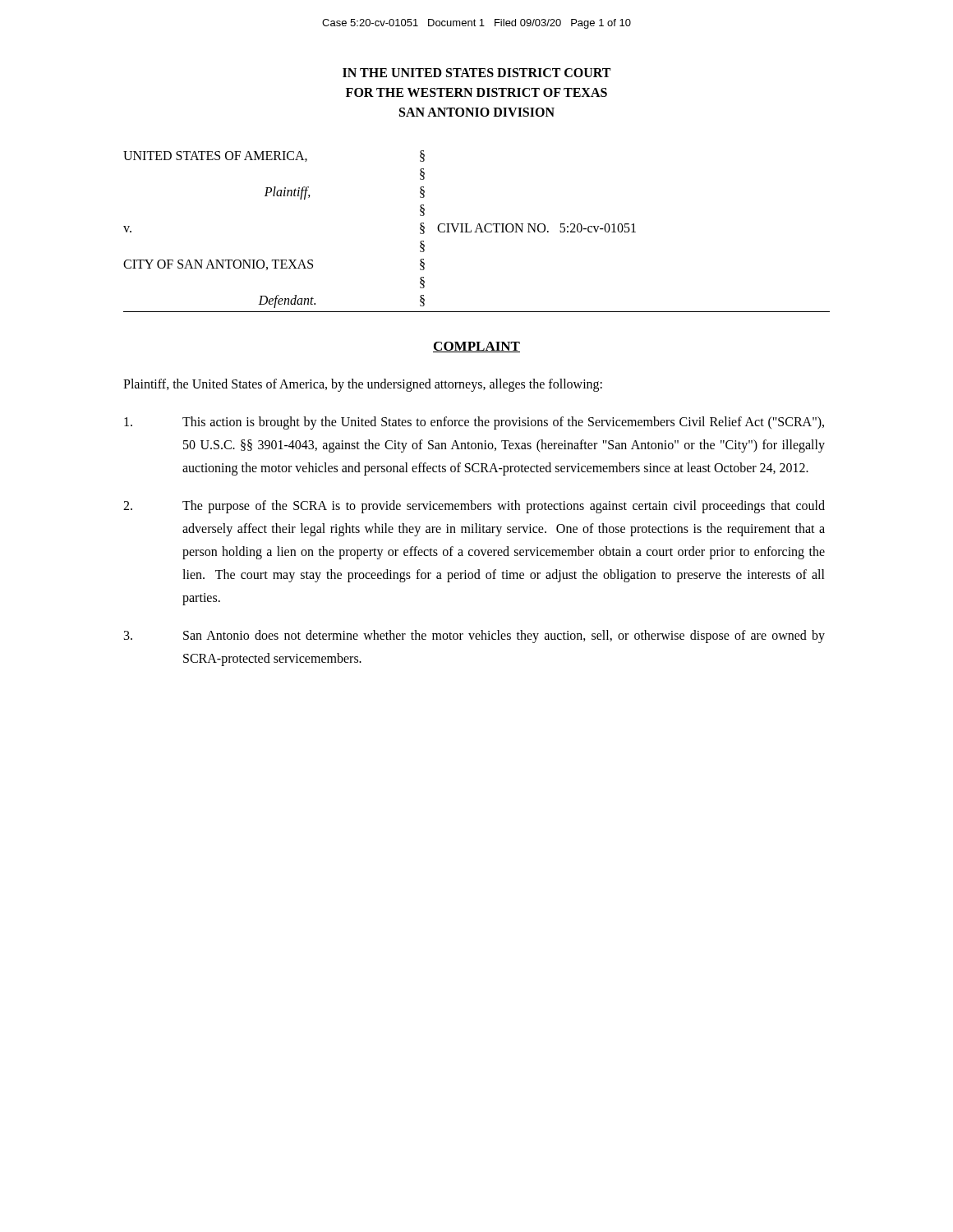Point to the block beginning "3.San Antonio does"
The height and width of the screenshot is (1232, 953).
[x=474, y=647]
